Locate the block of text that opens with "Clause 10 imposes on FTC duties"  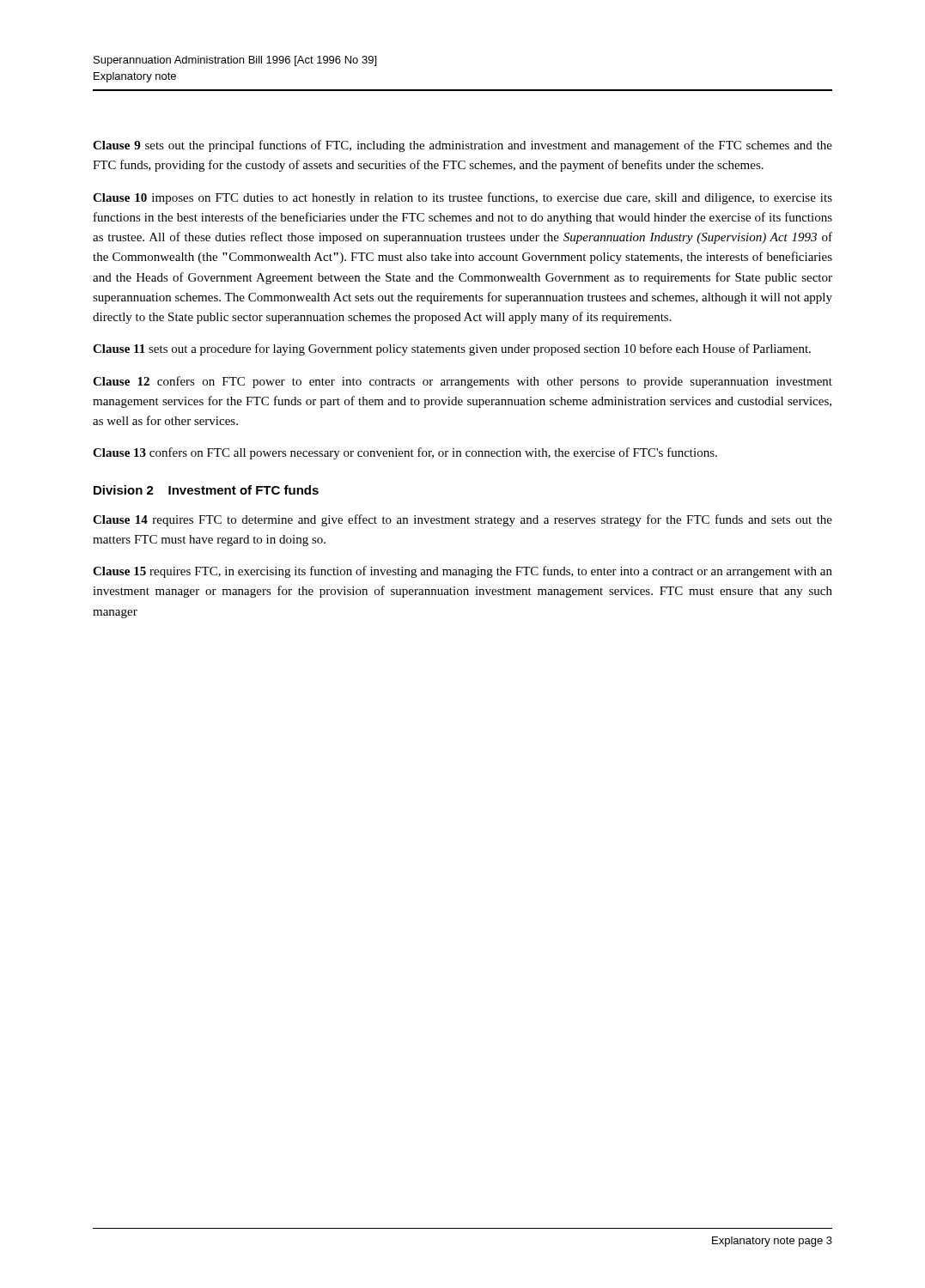click(462, 257)
